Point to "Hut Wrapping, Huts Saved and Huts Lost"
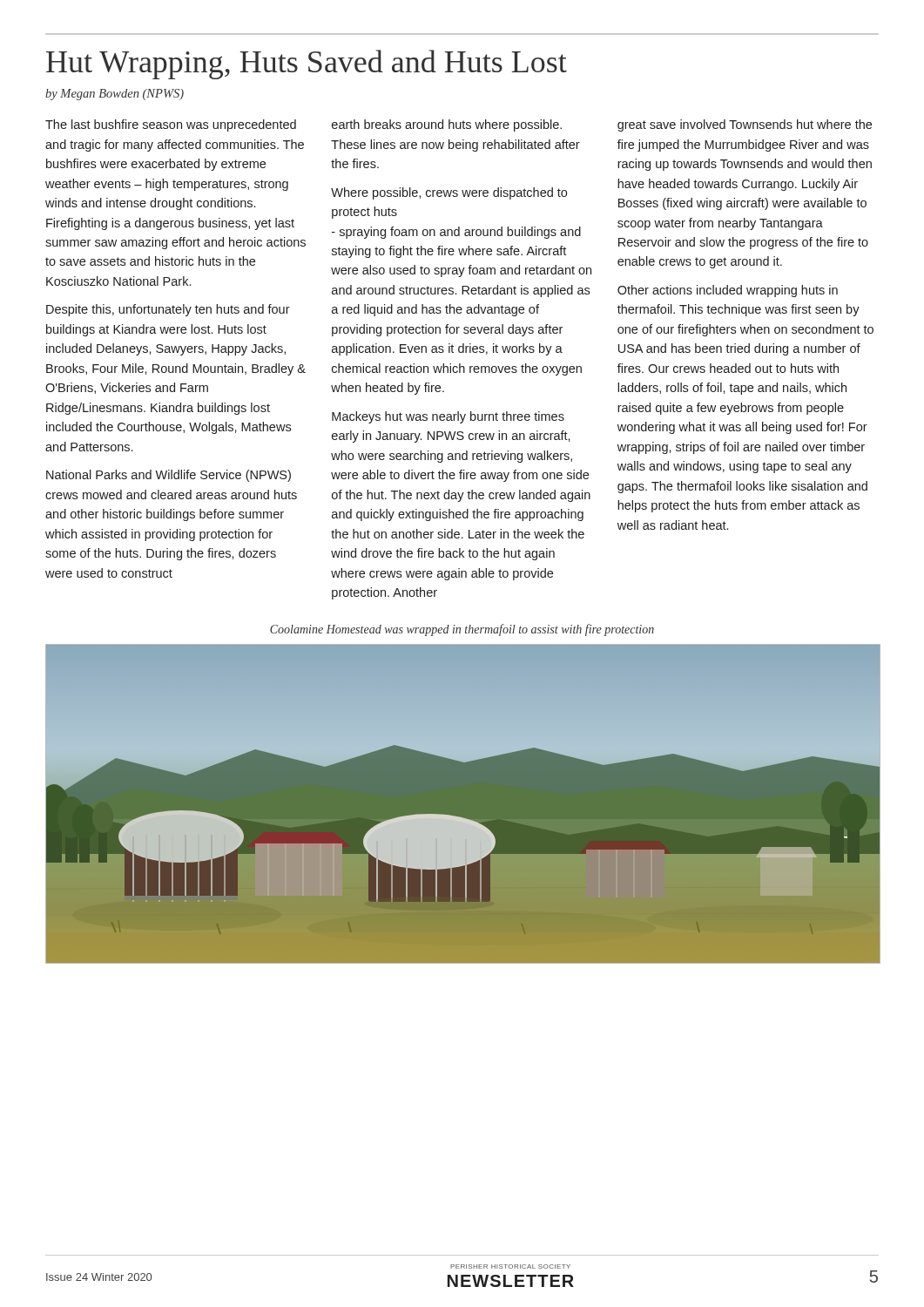The height and width of the screenshot is (1307, 924). point(462,62)
